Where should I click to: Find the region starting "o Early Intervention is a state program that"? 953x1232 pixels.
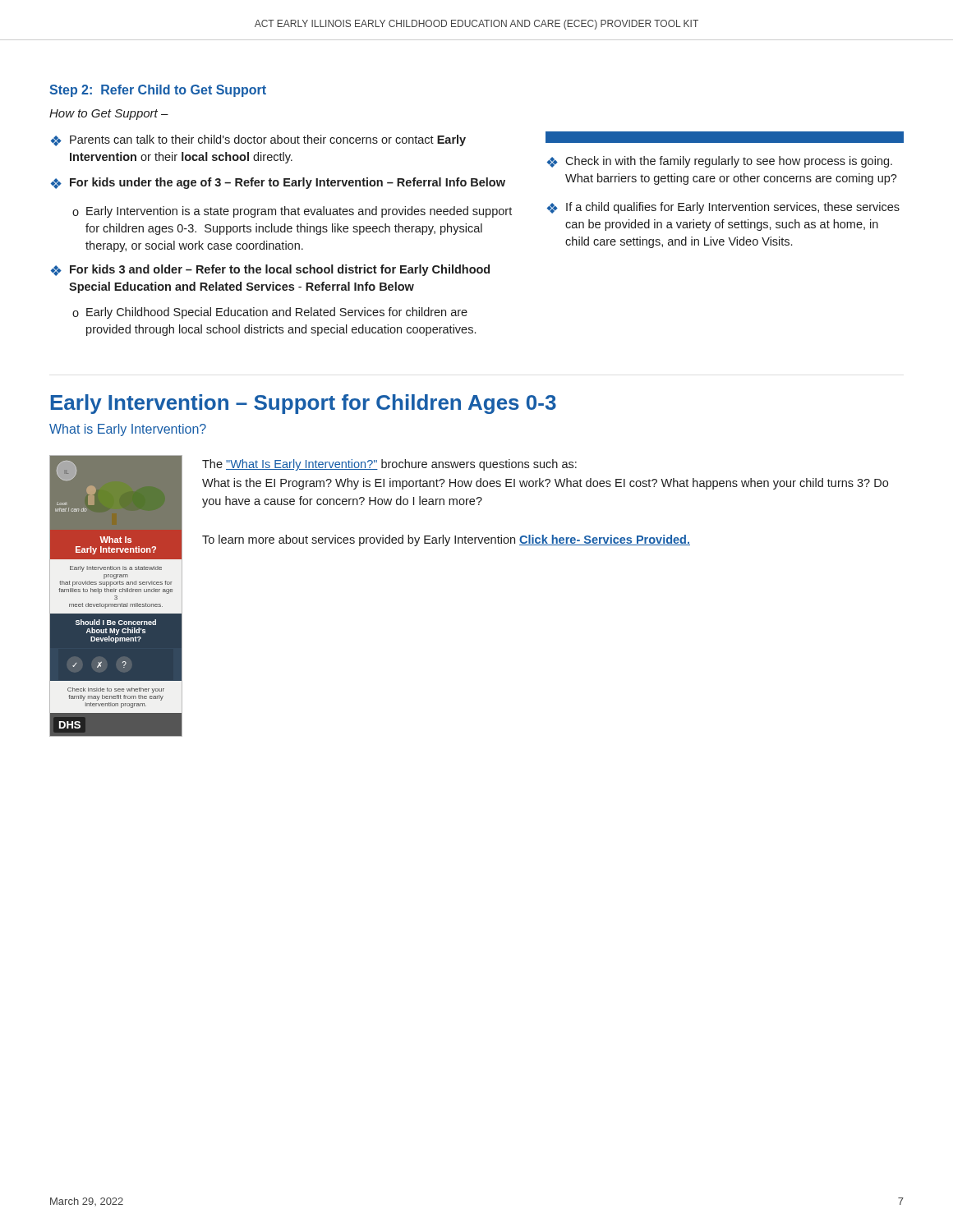pos(293,229)
